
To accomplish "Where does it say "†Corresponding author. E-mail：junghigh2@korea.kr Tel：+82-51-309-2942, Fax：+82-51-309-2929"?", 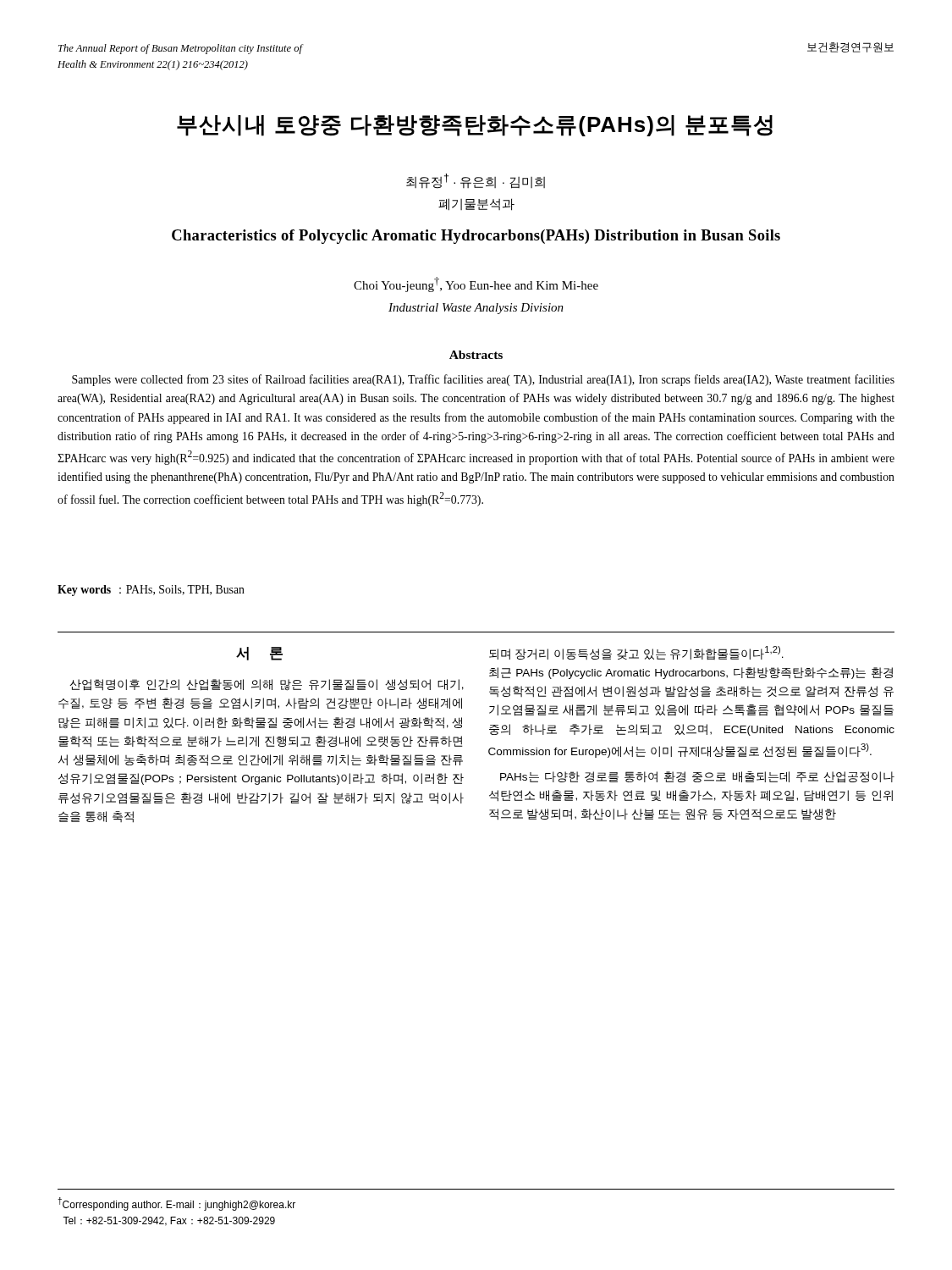I will coord(177,1211).
